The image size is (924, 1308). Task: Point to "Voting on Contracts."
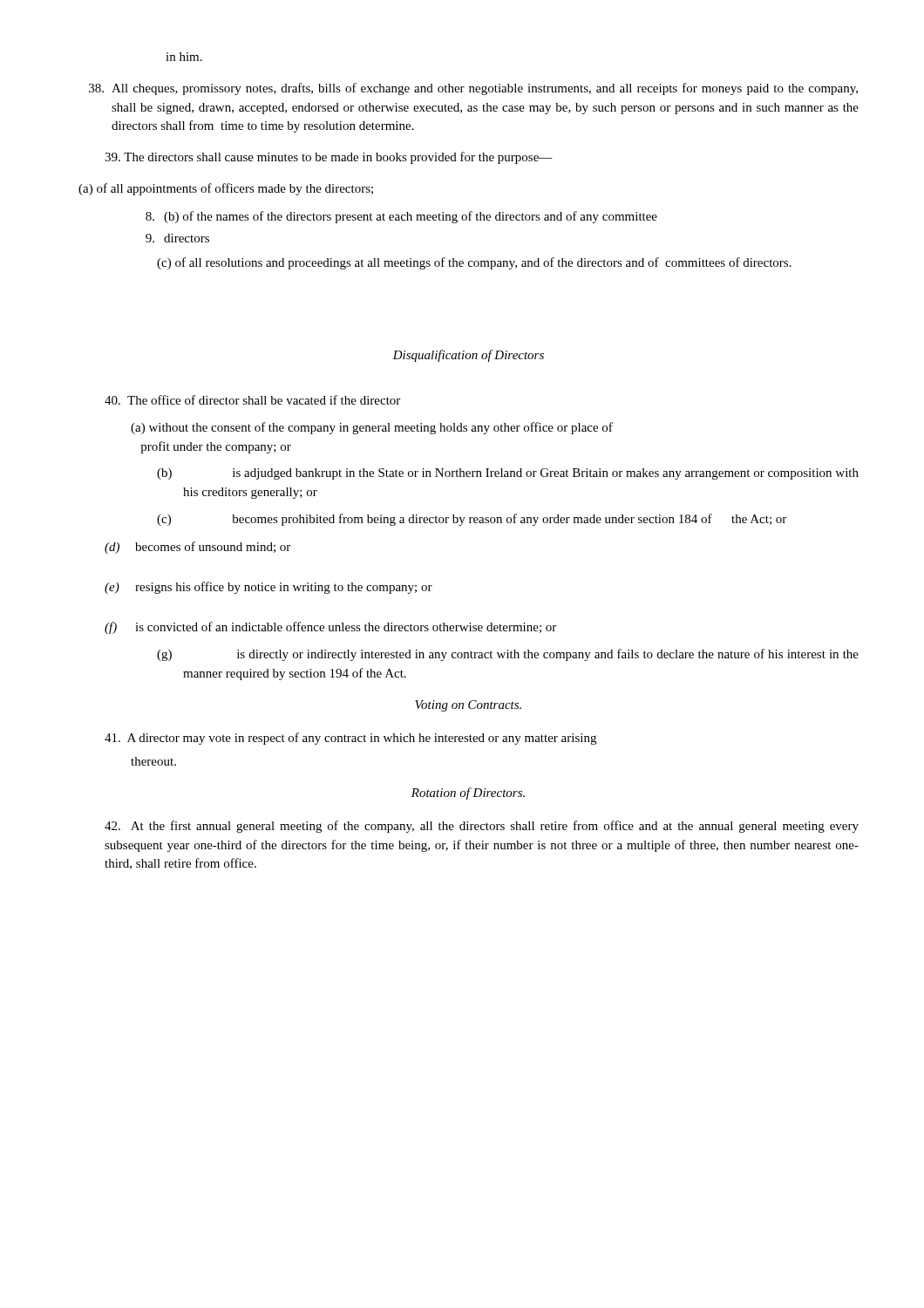click(469, 704)
